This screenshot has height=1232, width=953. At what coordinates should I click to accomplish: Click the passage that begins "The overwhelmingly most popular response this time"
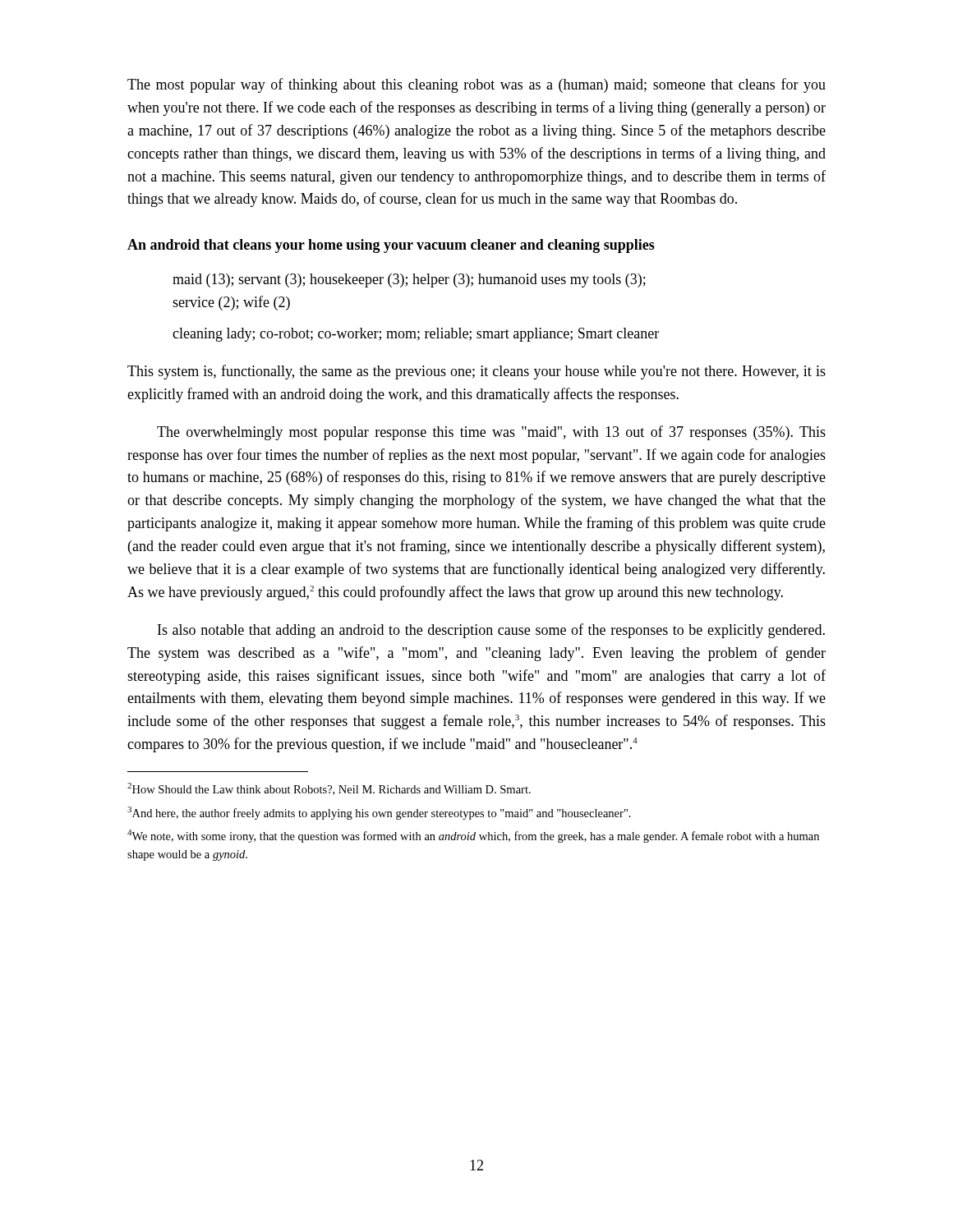476,512
